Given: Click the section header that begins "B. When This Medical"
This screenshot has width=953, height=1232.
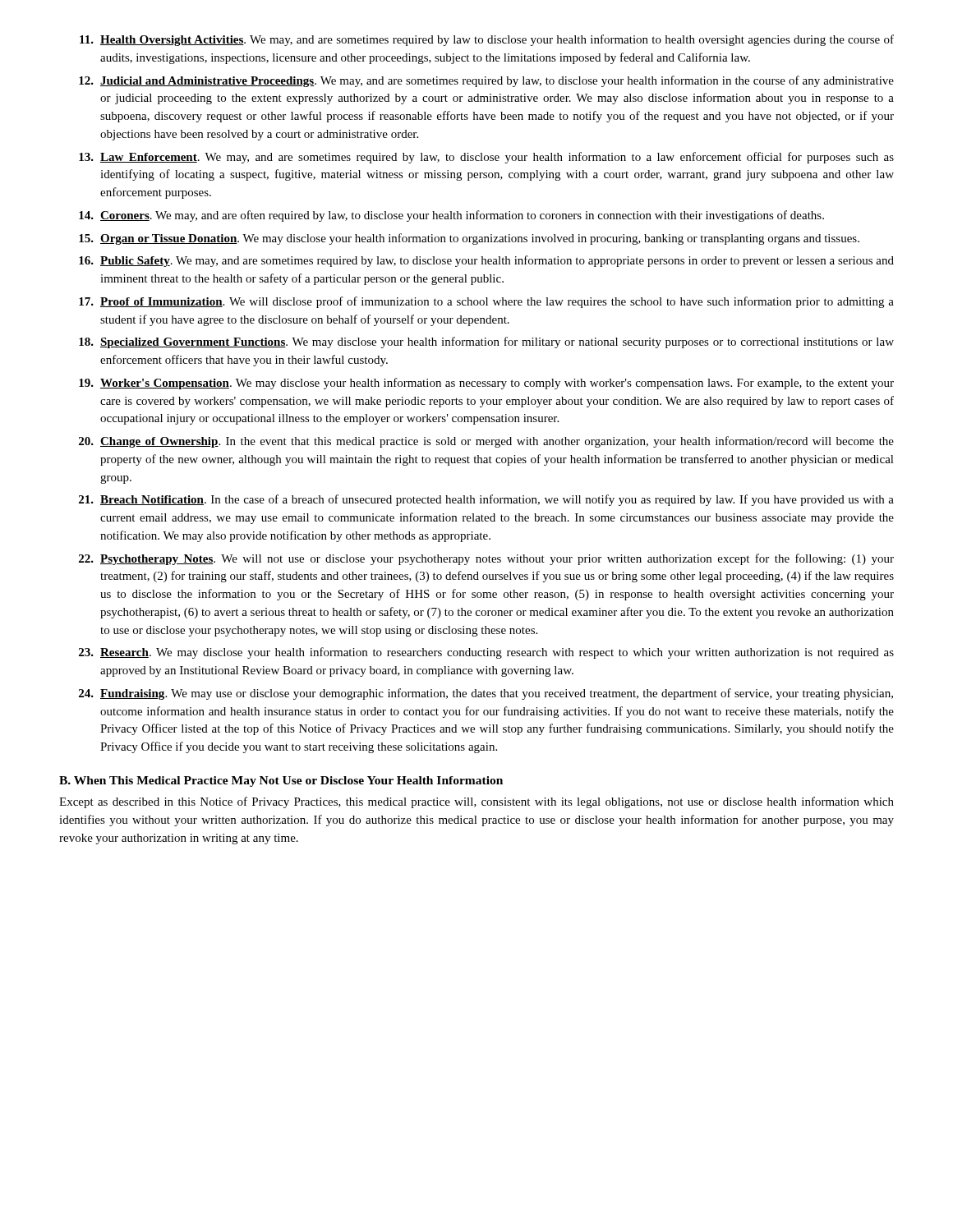Looking at the screenshot, I should click(281, 780).
